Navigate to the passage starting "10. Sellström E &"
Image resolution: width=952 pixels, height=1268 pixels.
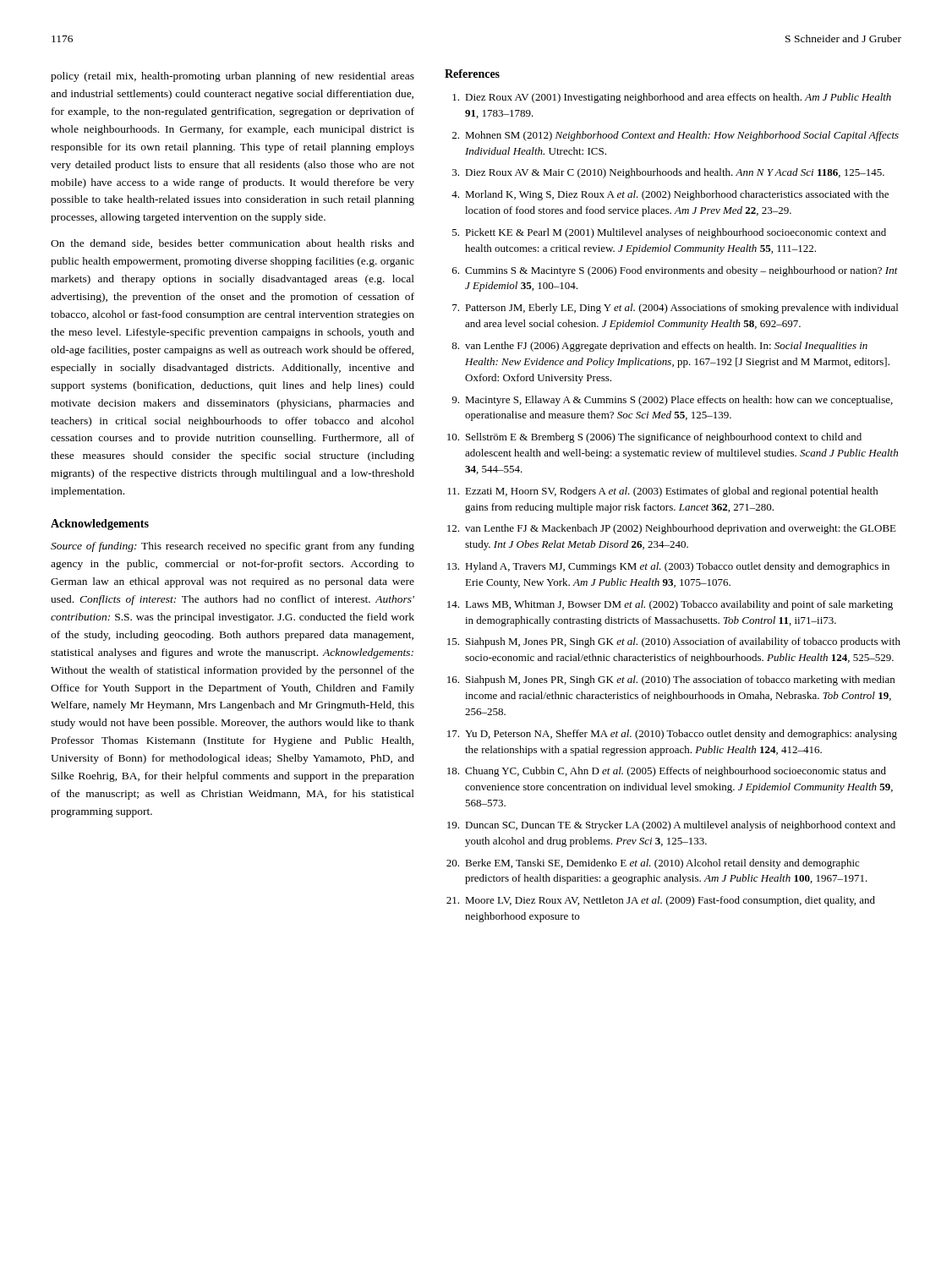[673, 454]
